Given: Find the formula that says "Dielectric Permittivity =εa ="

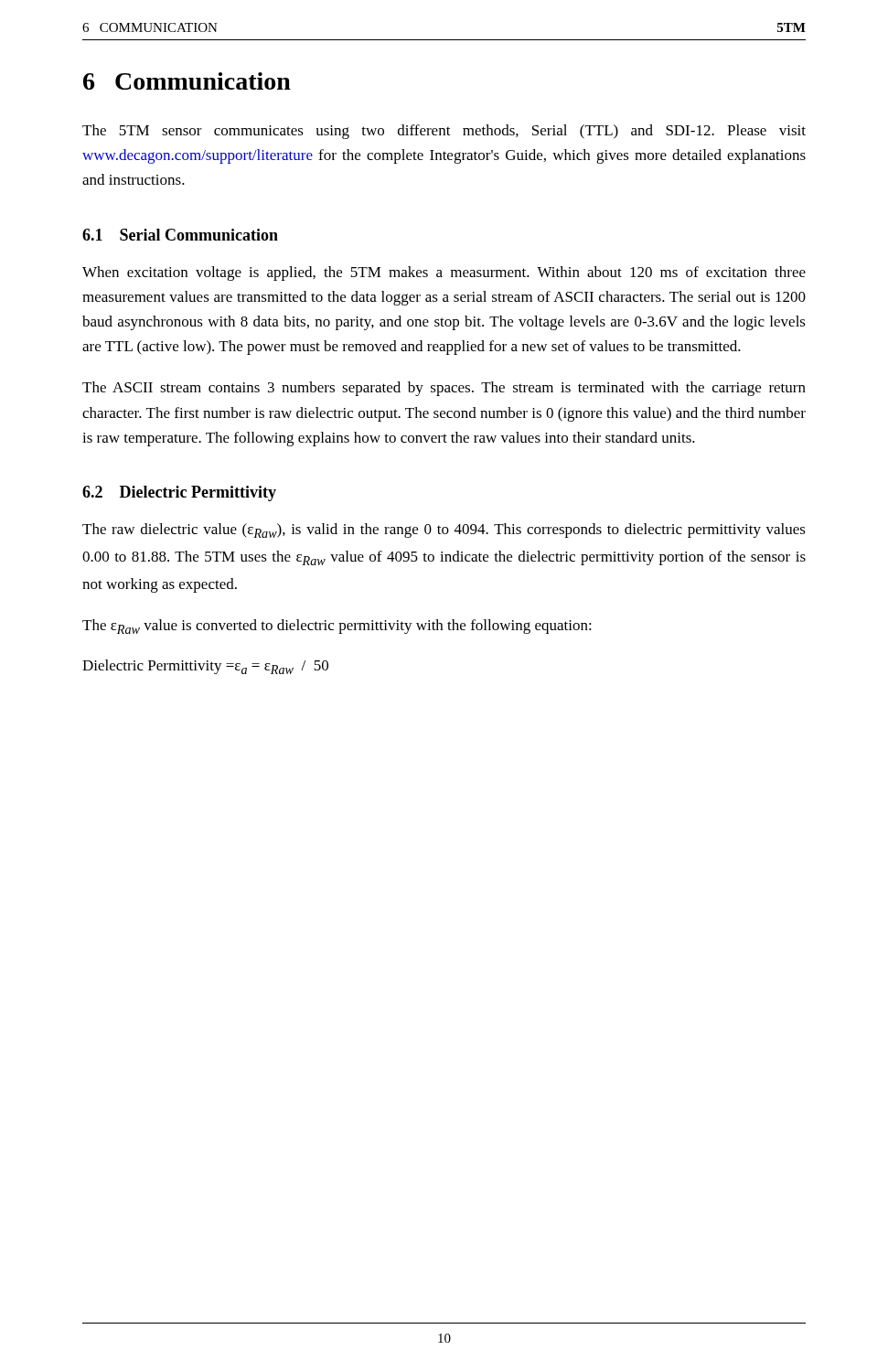Looking at the screenshot, I should 205,667.
